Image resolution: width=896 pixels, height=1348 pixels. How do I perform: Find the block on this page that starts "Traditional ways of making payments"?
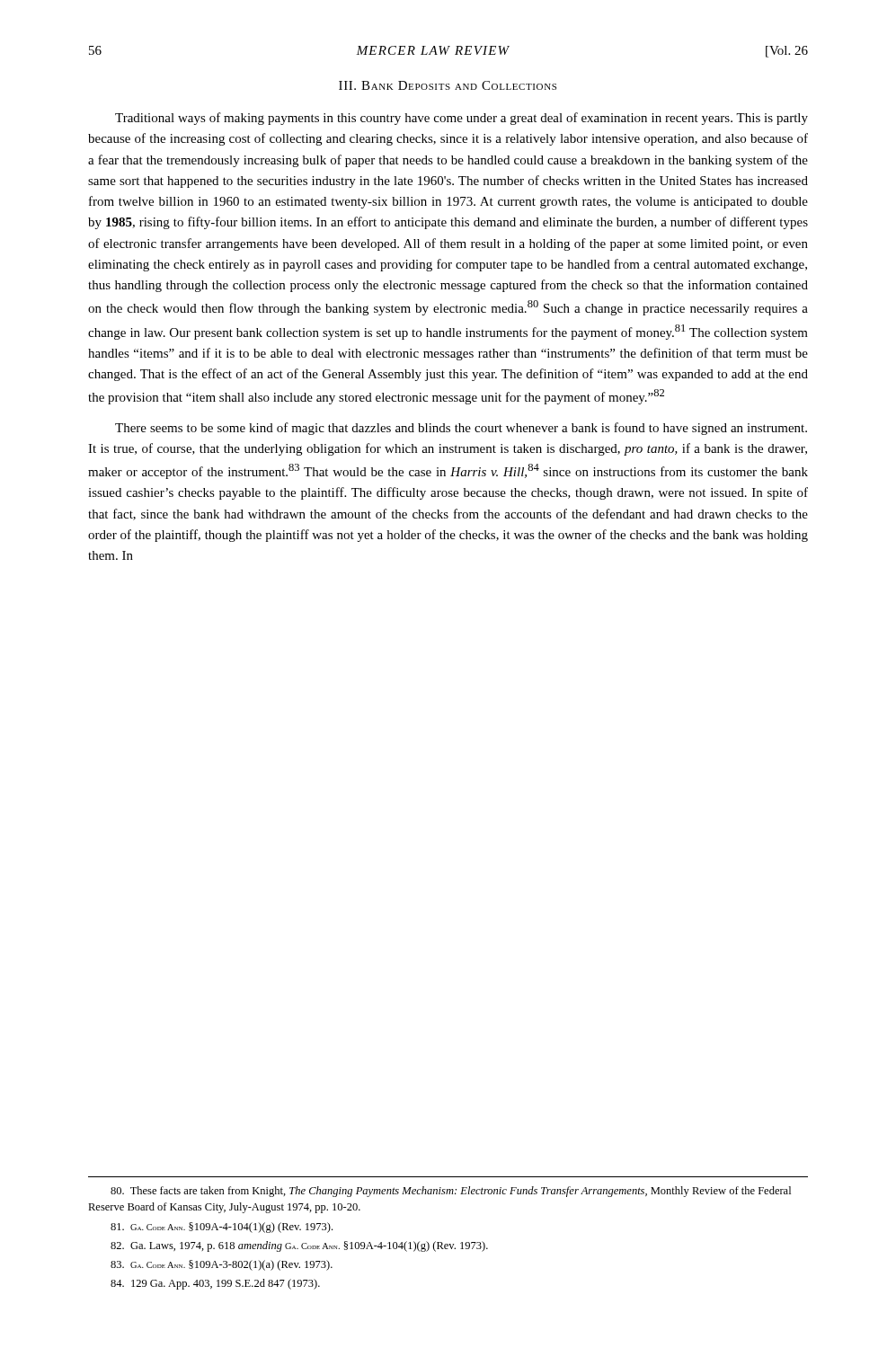[x=448, y=337]
